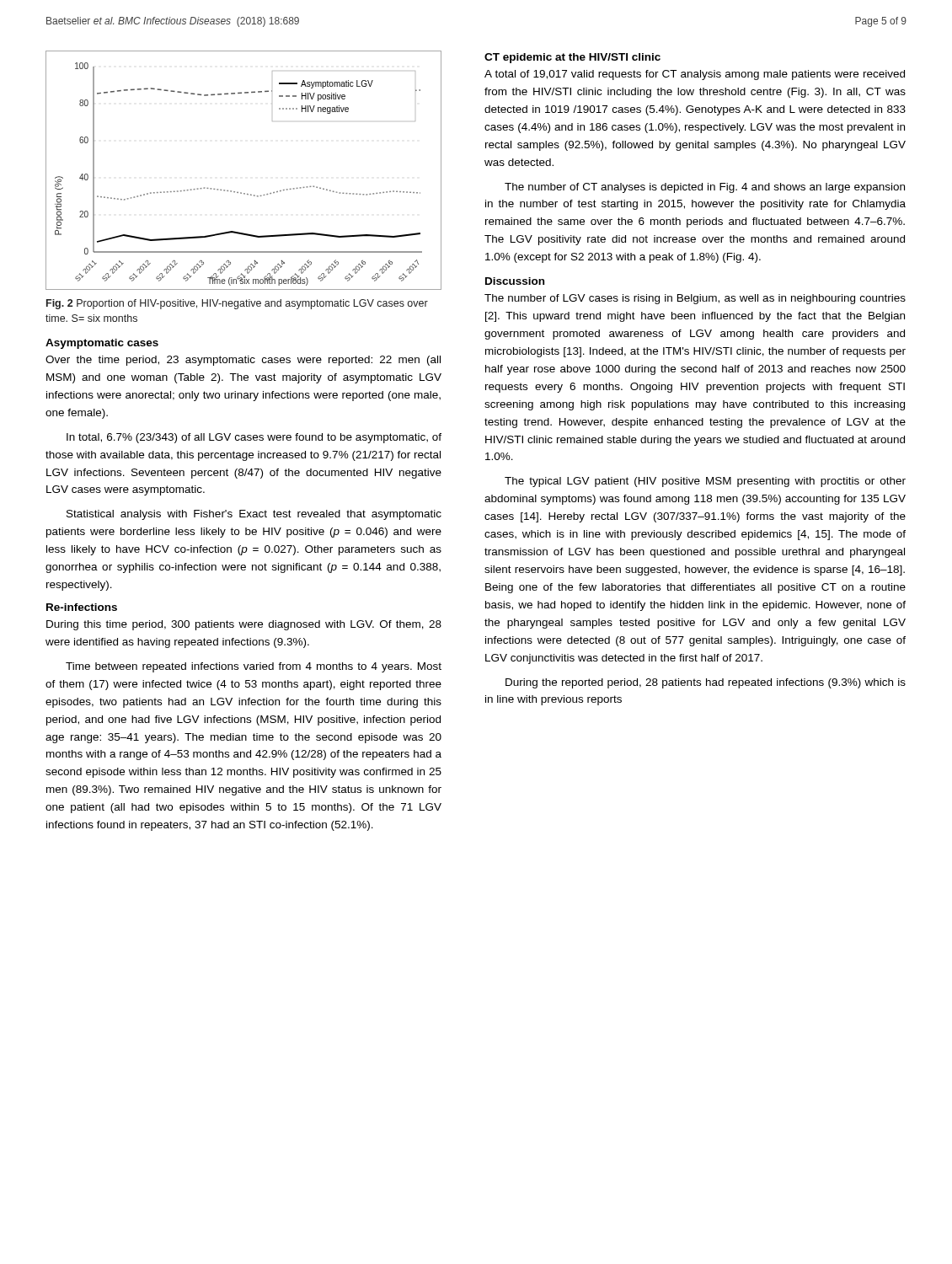Select the caption that says "Fig. 2 Proportion of HIV-positive, HIV-negative"
This screenshot has width=952, height=1264.
tap(237, 311)
